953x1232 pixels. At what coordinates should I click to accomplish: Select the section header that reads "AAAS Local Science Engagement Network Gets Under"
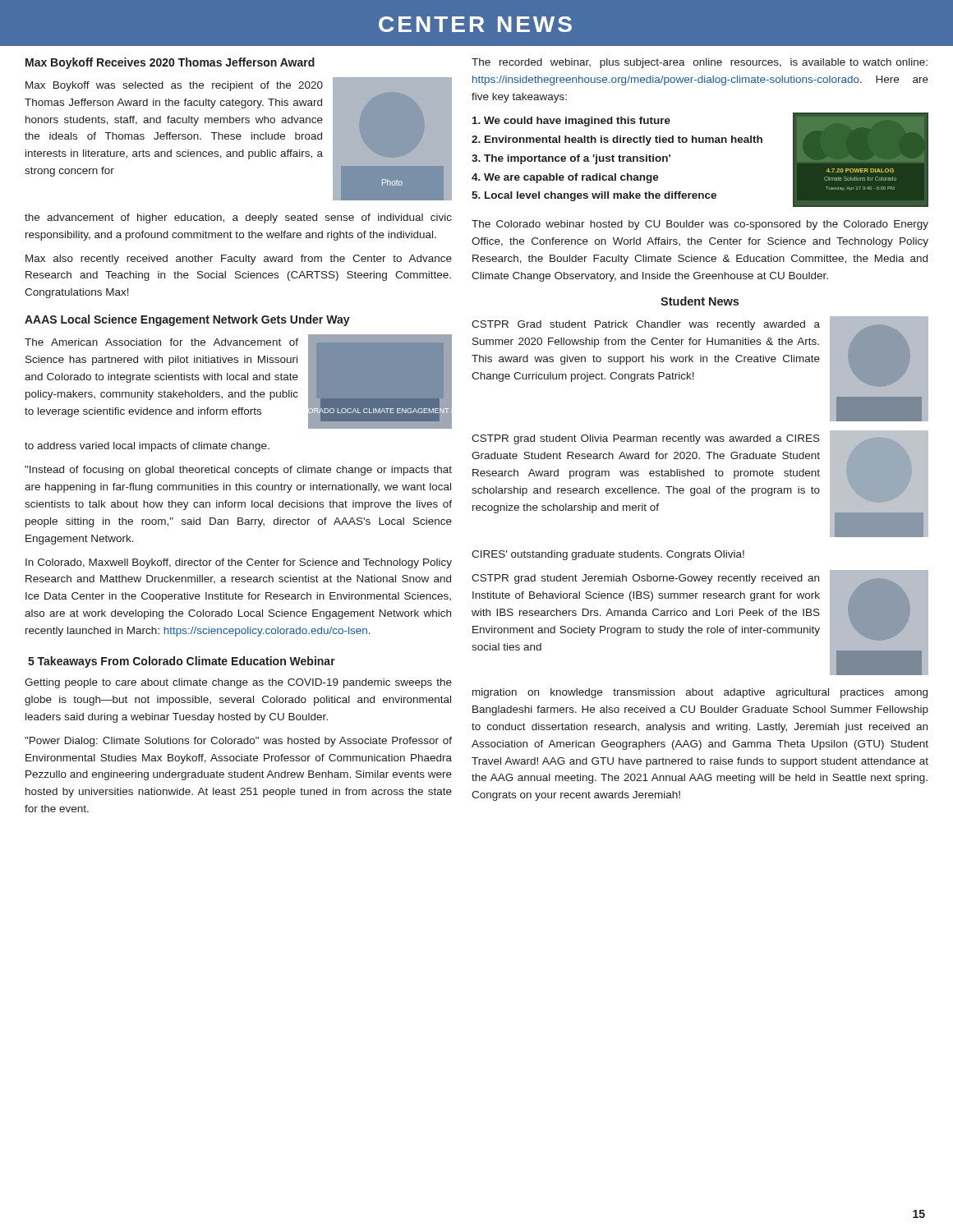[x=187, y=320]
